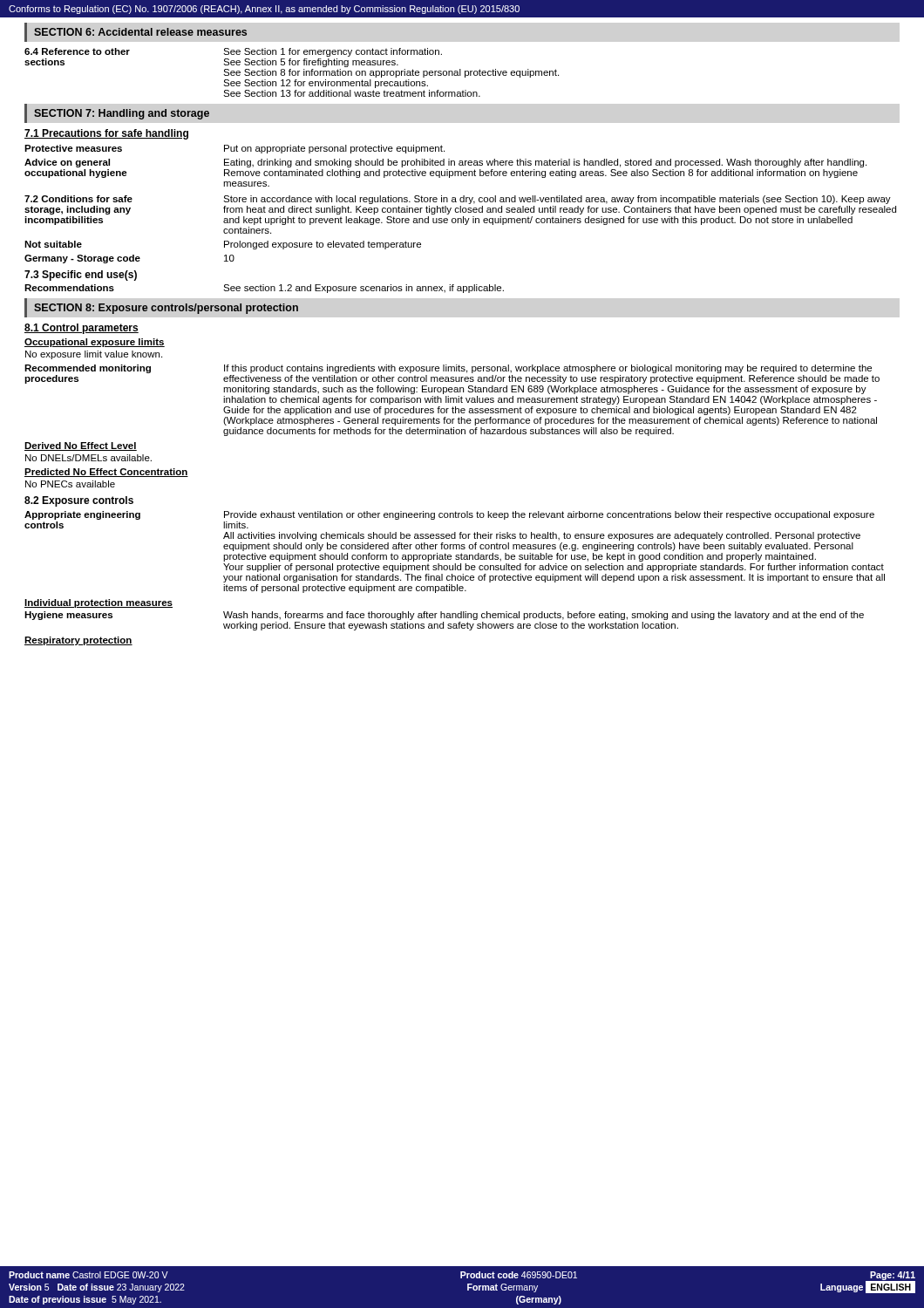Locate the text block starting "2 Exposure controls"
The image size is (924, 1308).
[79, 501]
